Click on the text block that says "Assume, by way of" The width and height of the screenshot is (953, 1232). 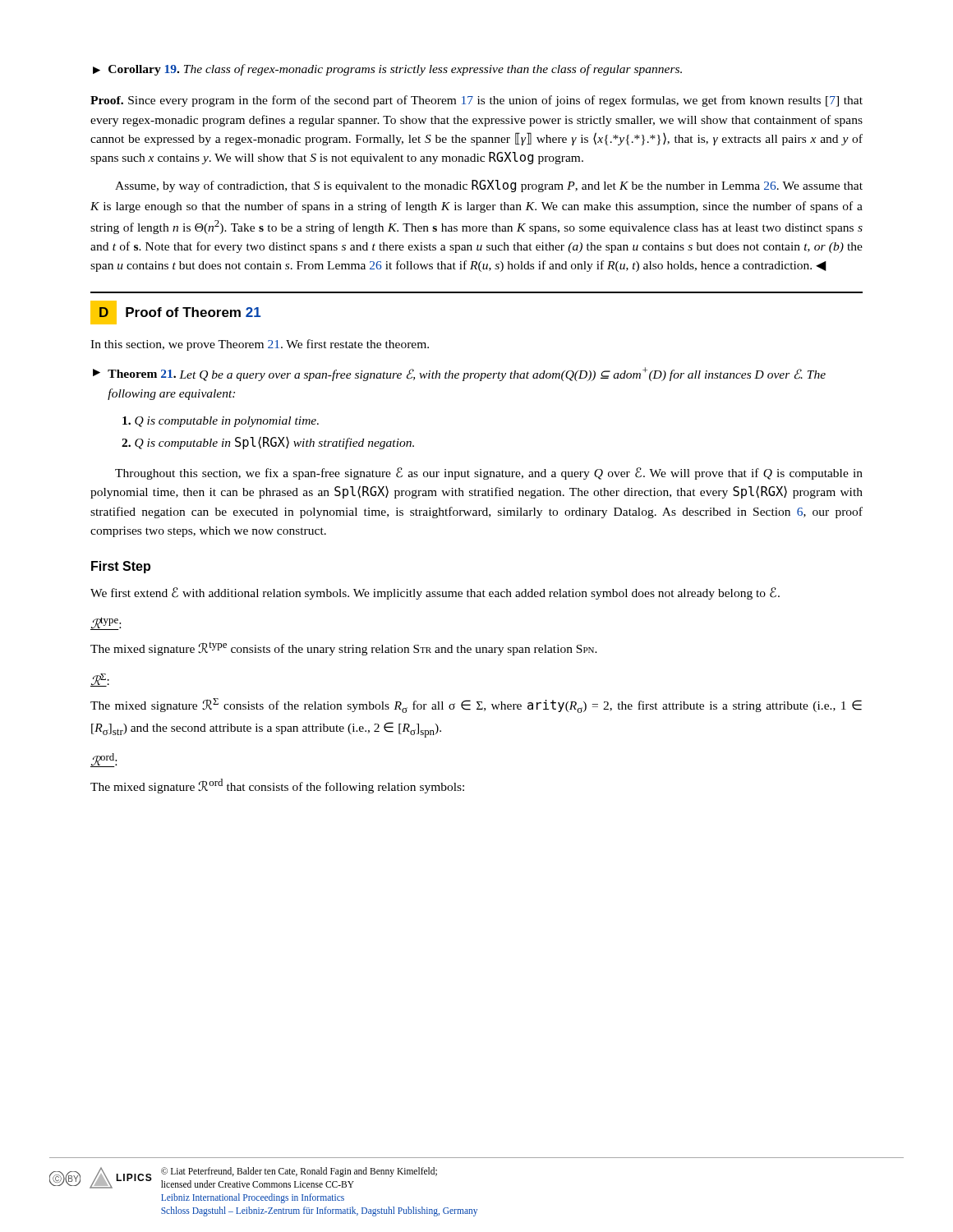(476, 225)
